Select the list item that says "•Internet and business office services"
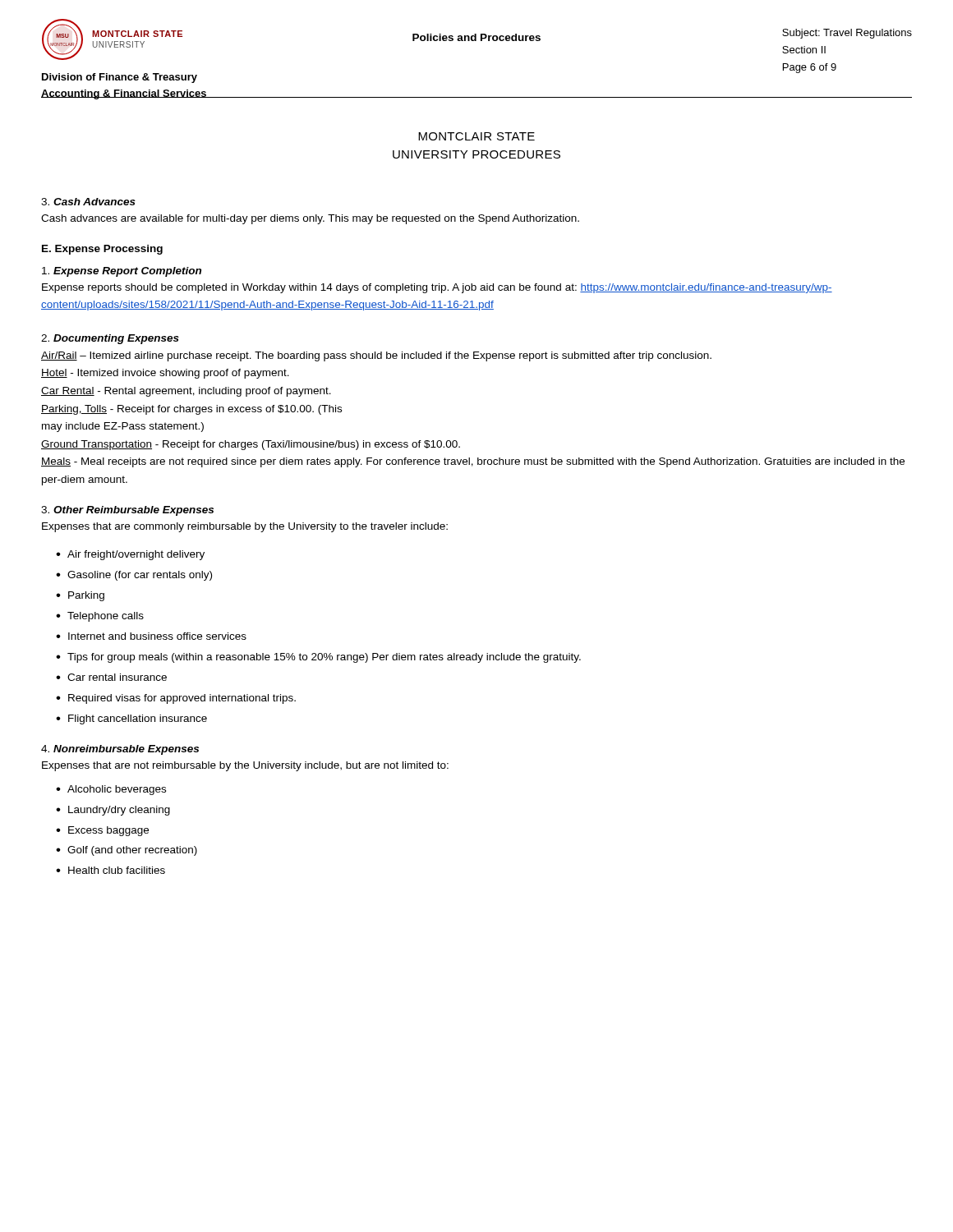The width and height of the screenshot is (953, 1232). coord(151,637)
